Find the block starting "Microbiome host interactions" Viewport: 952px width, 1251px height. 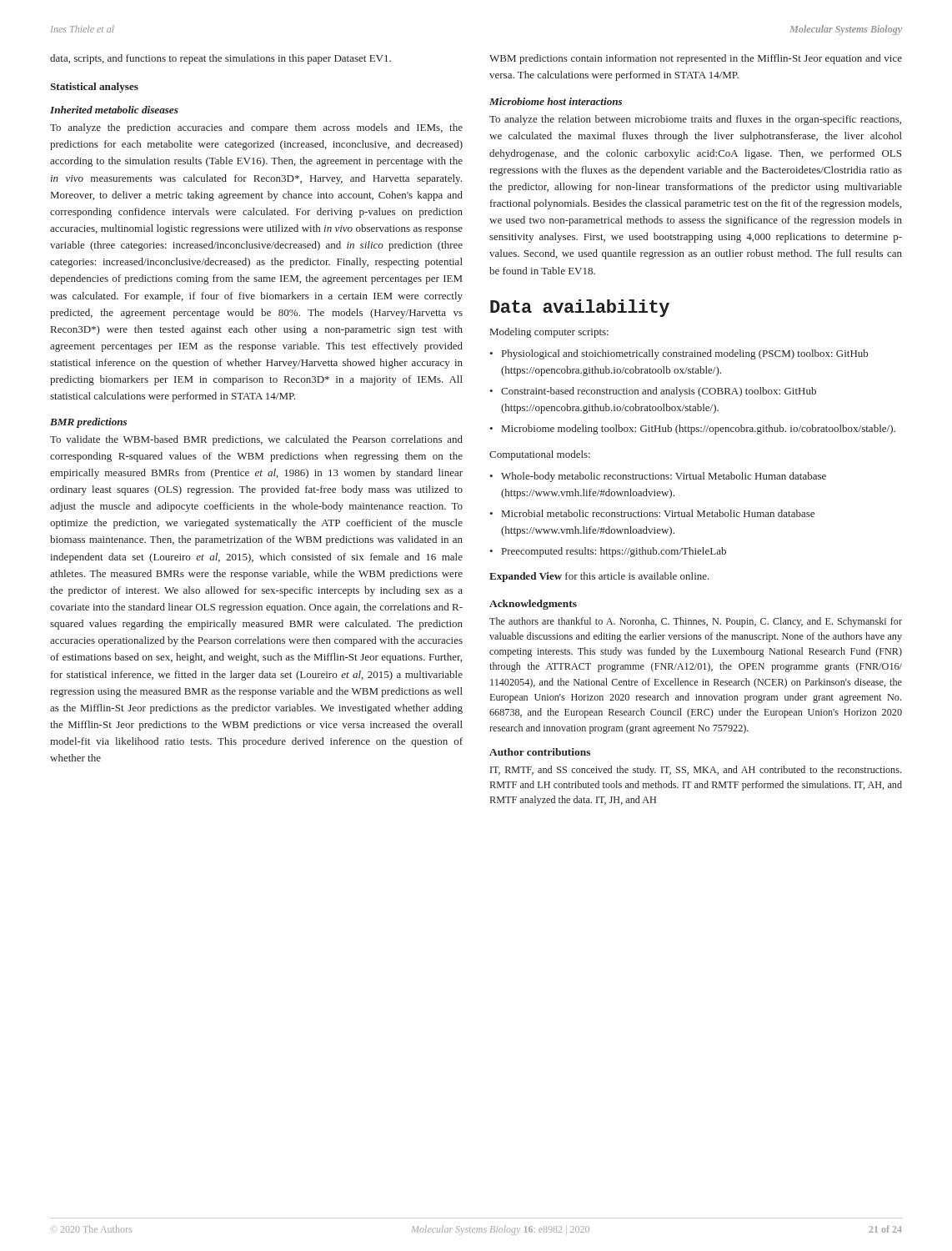(x=556, y=102)
